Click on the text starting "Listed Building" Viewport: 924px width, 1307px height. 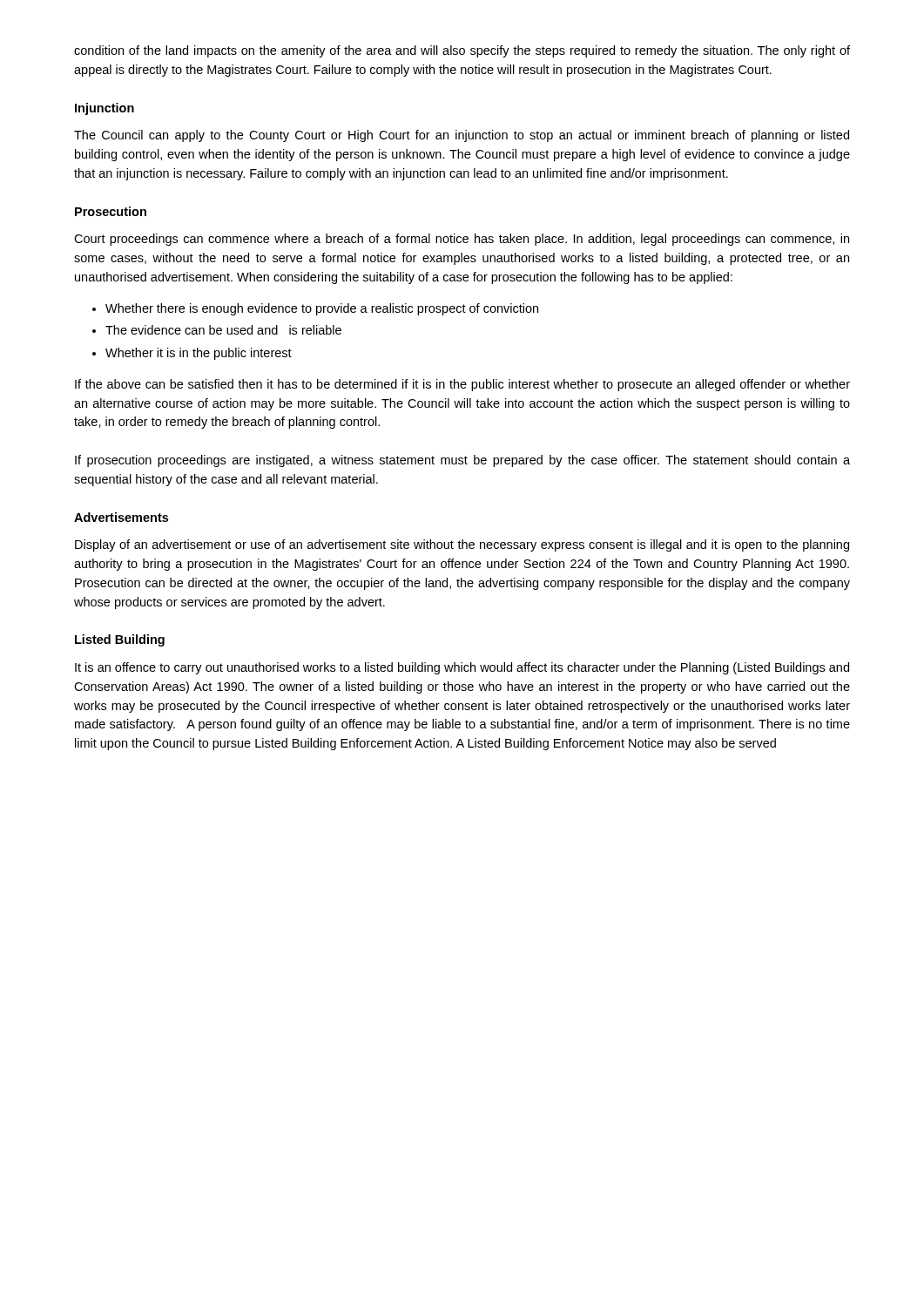(x=120, y=640)
